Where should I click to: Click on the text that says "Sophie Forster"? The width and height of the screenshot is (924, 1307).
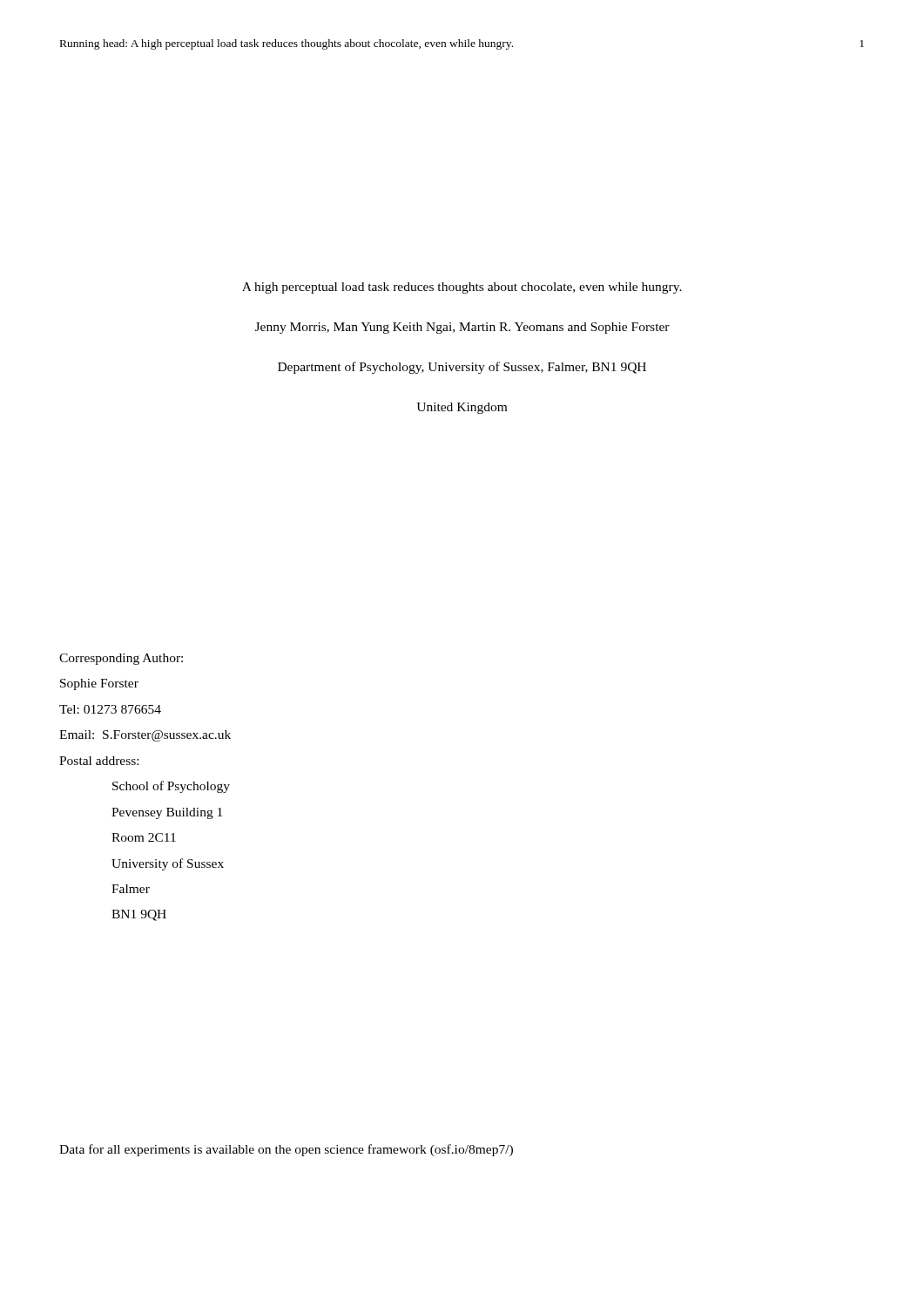99,683
